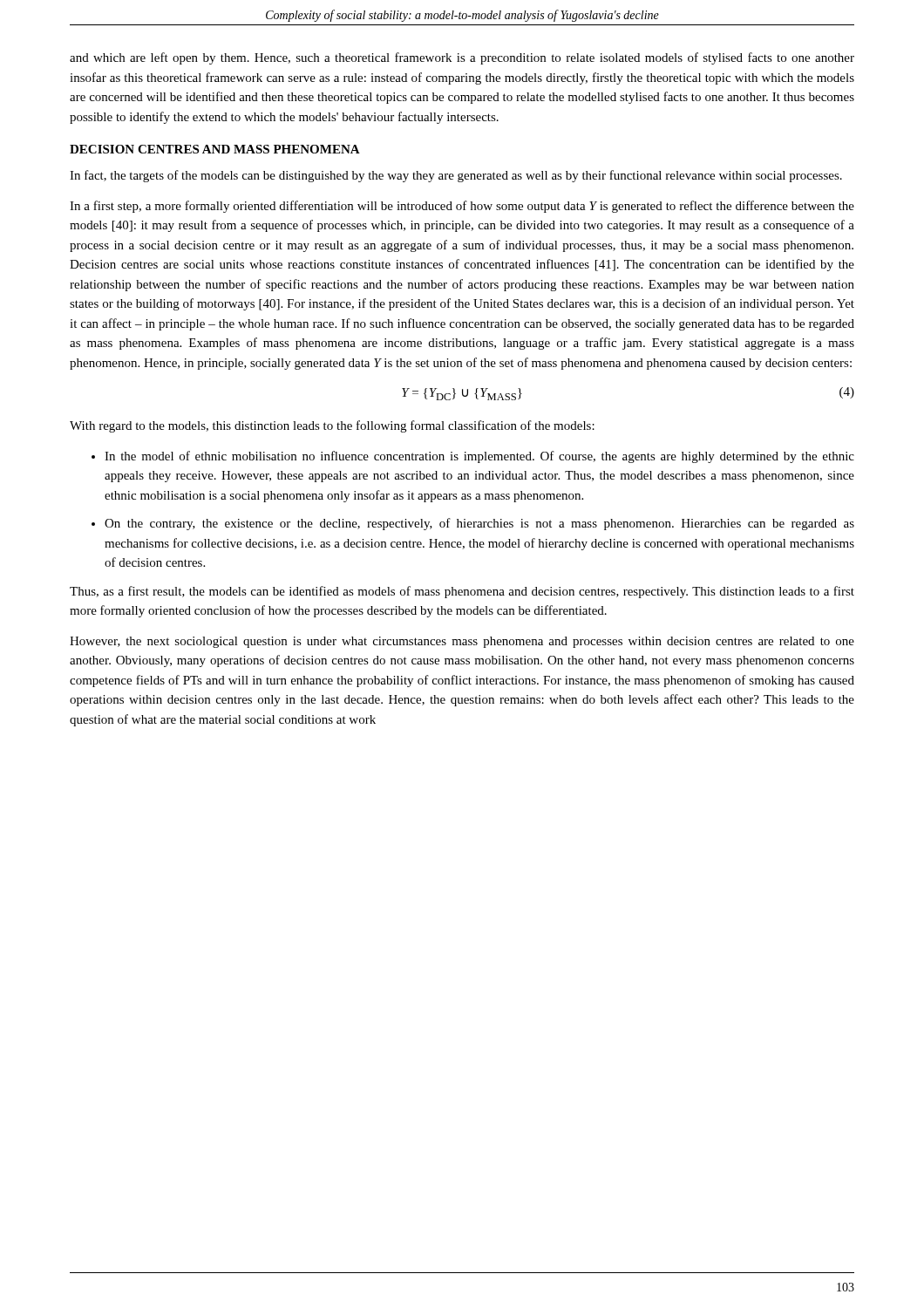Click on the formula containing "Y = {YDC} ∪ {YMASS} (4)"
Image resolution: width=924 pixels, height=1308 pixels.
[463, 394]
